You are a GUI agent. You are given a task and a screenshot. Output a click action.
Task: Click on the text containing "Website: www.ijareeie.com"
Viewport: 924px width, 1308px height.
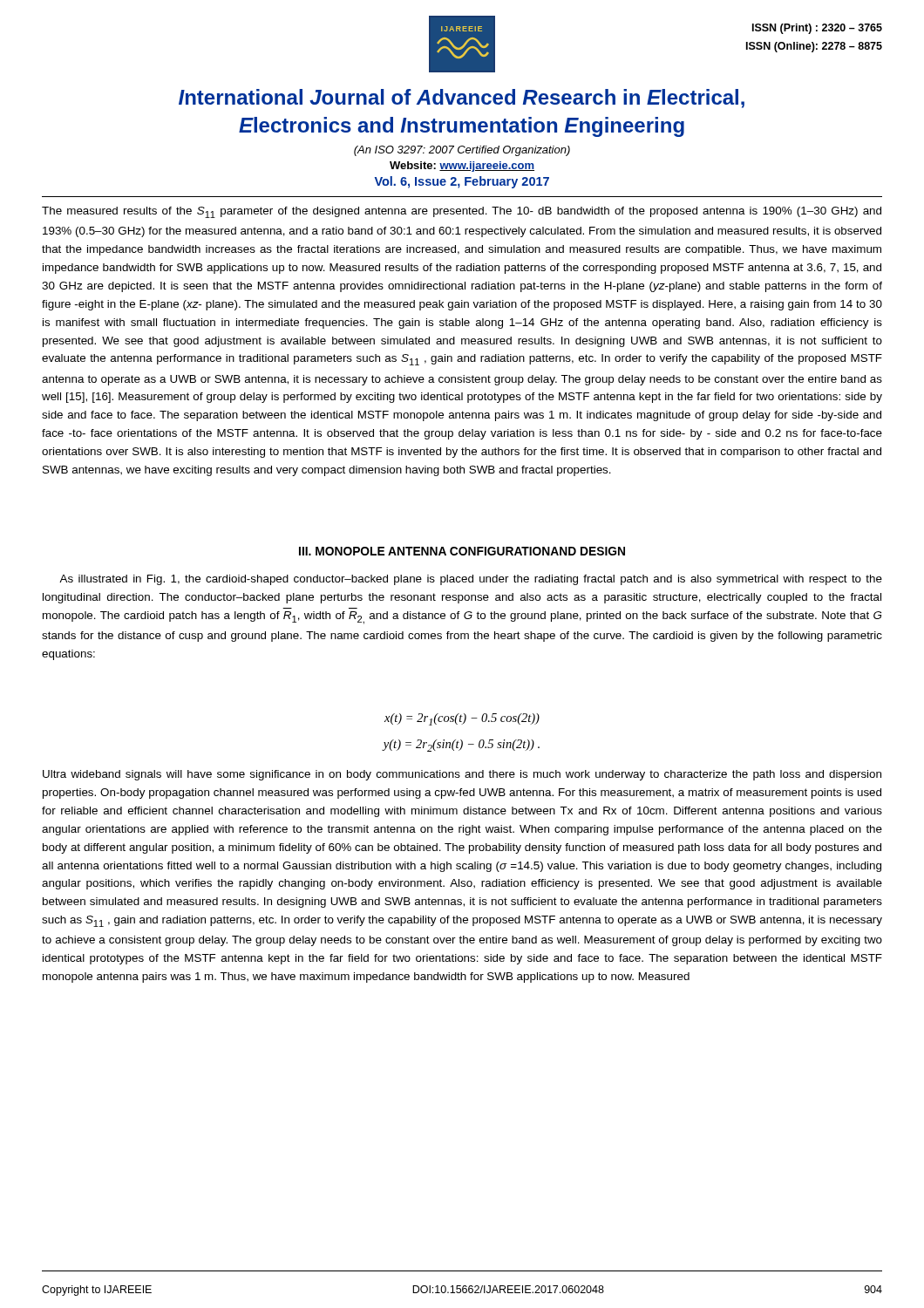[462, 165]
